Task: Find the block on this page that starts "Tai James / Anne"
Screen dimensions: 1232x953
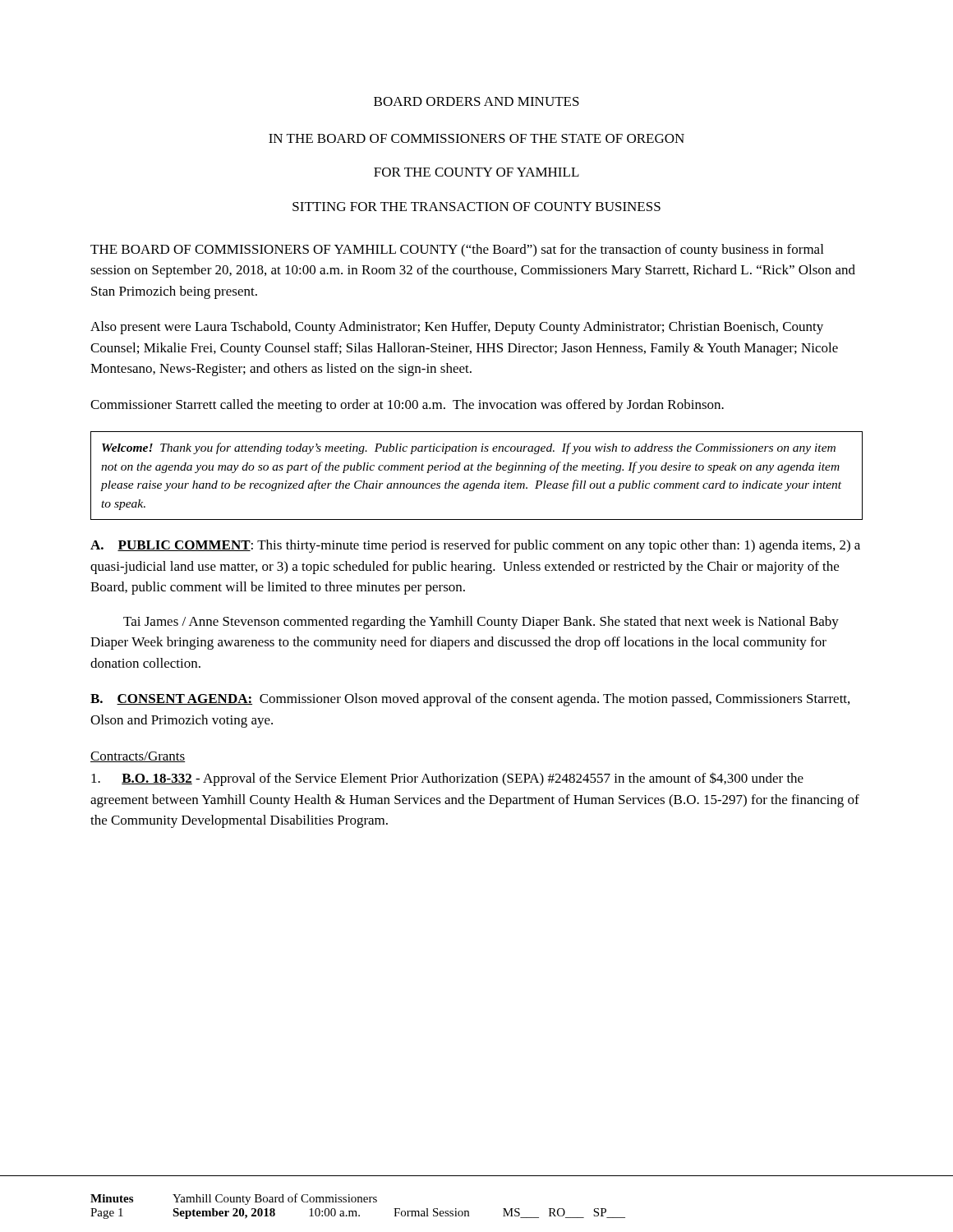Action: coord(464,641)
